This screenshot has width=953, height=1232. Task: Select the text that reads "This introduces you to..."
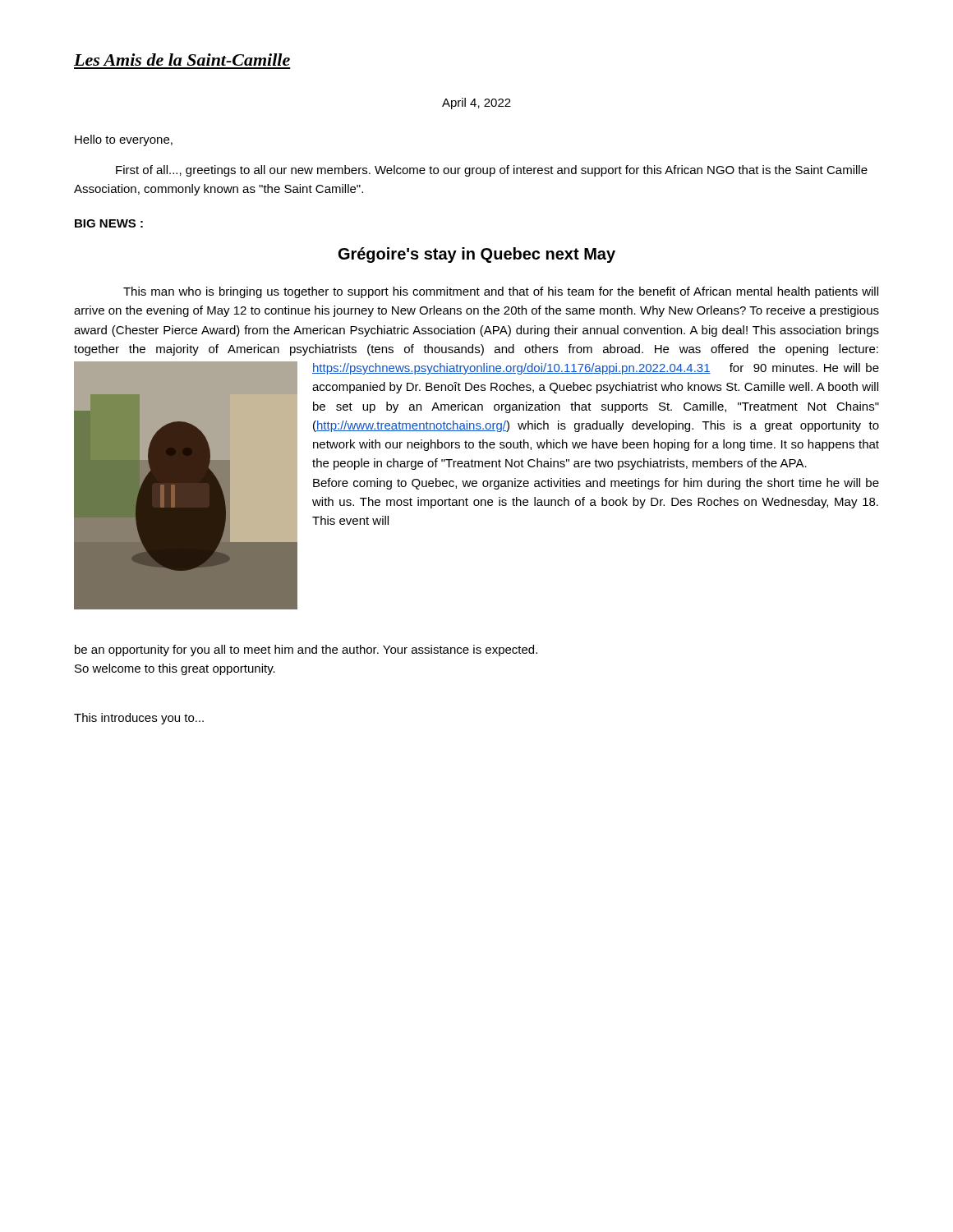[x=139, y=717]
